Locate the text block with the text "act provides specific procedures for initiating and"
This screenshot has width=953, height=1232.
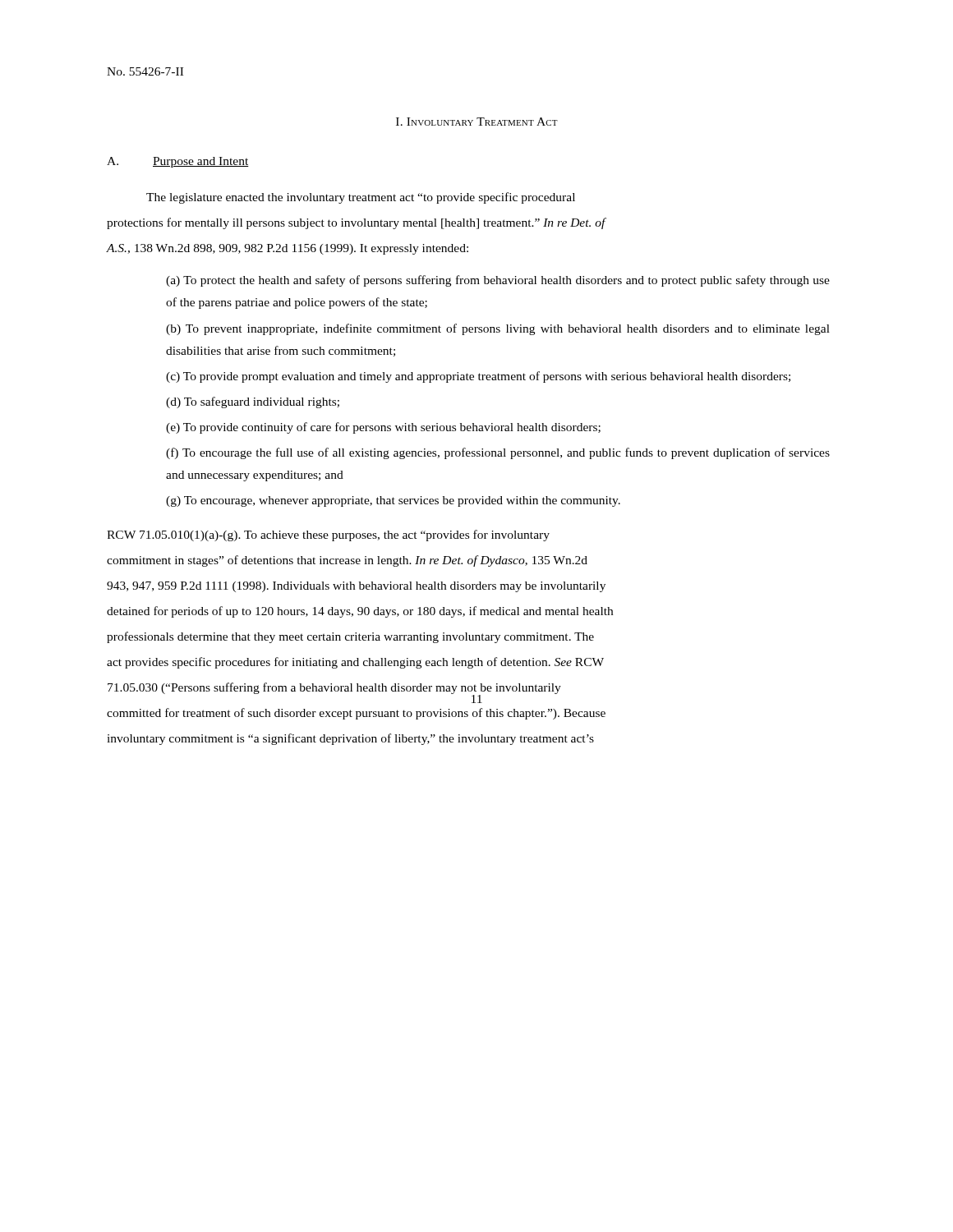[355, 661]
